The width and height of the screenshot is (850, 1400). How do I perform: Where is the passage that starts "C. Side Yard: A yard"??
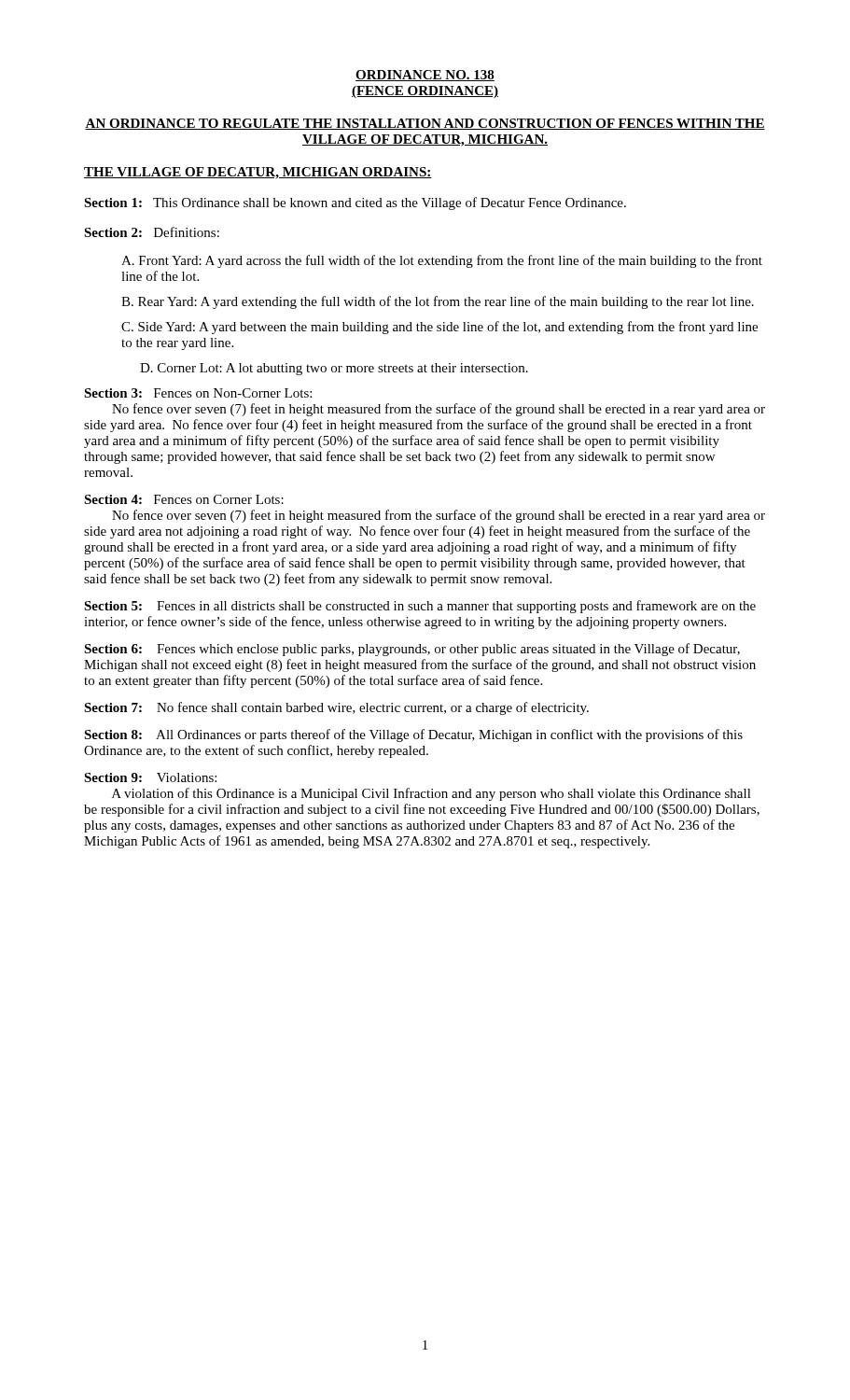pyautogui.click(x=440, y=334)
